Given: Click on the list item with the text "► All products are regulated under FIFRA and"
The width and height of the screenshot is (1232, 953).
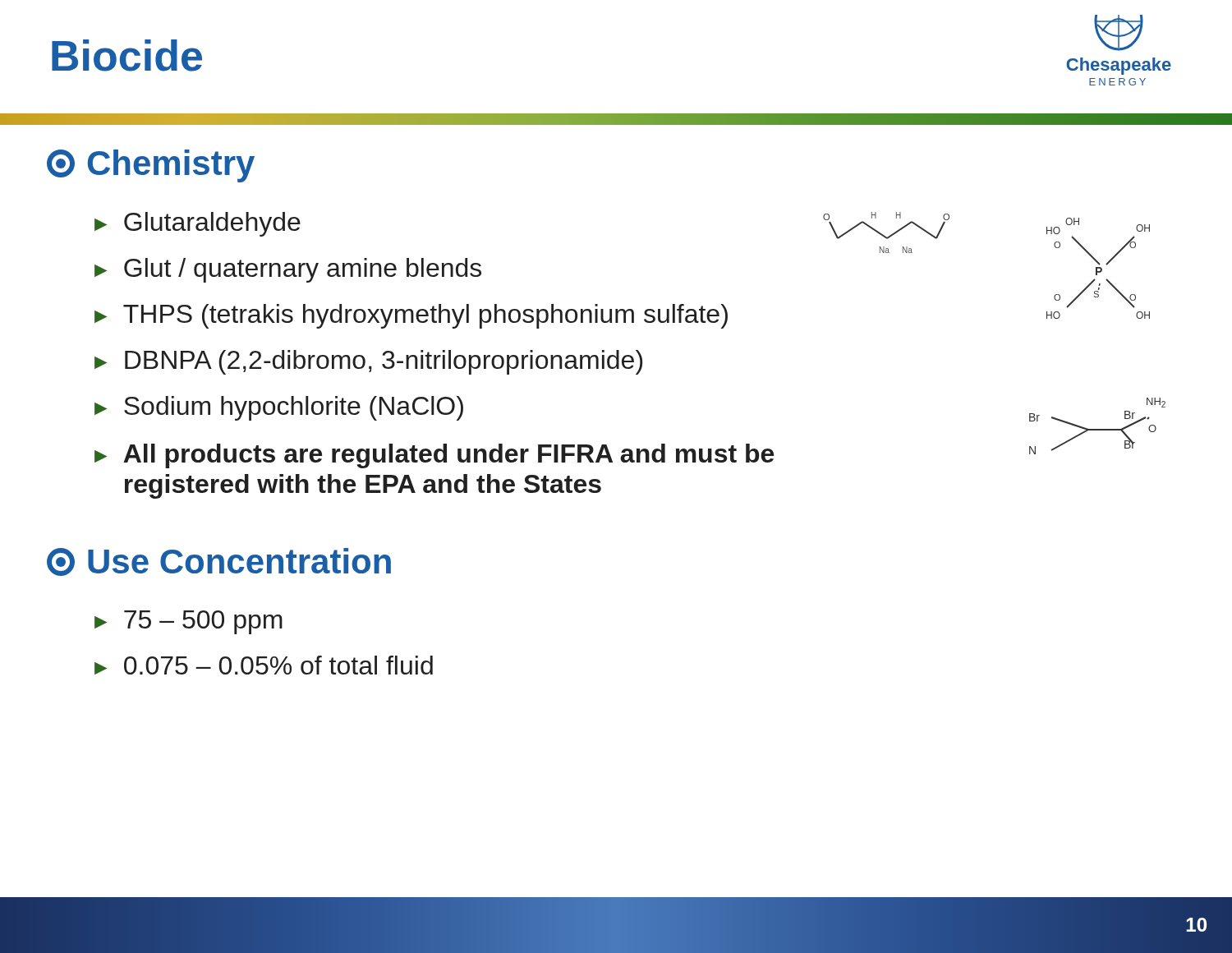Looking at the screenshot, I should pos(433,469).
